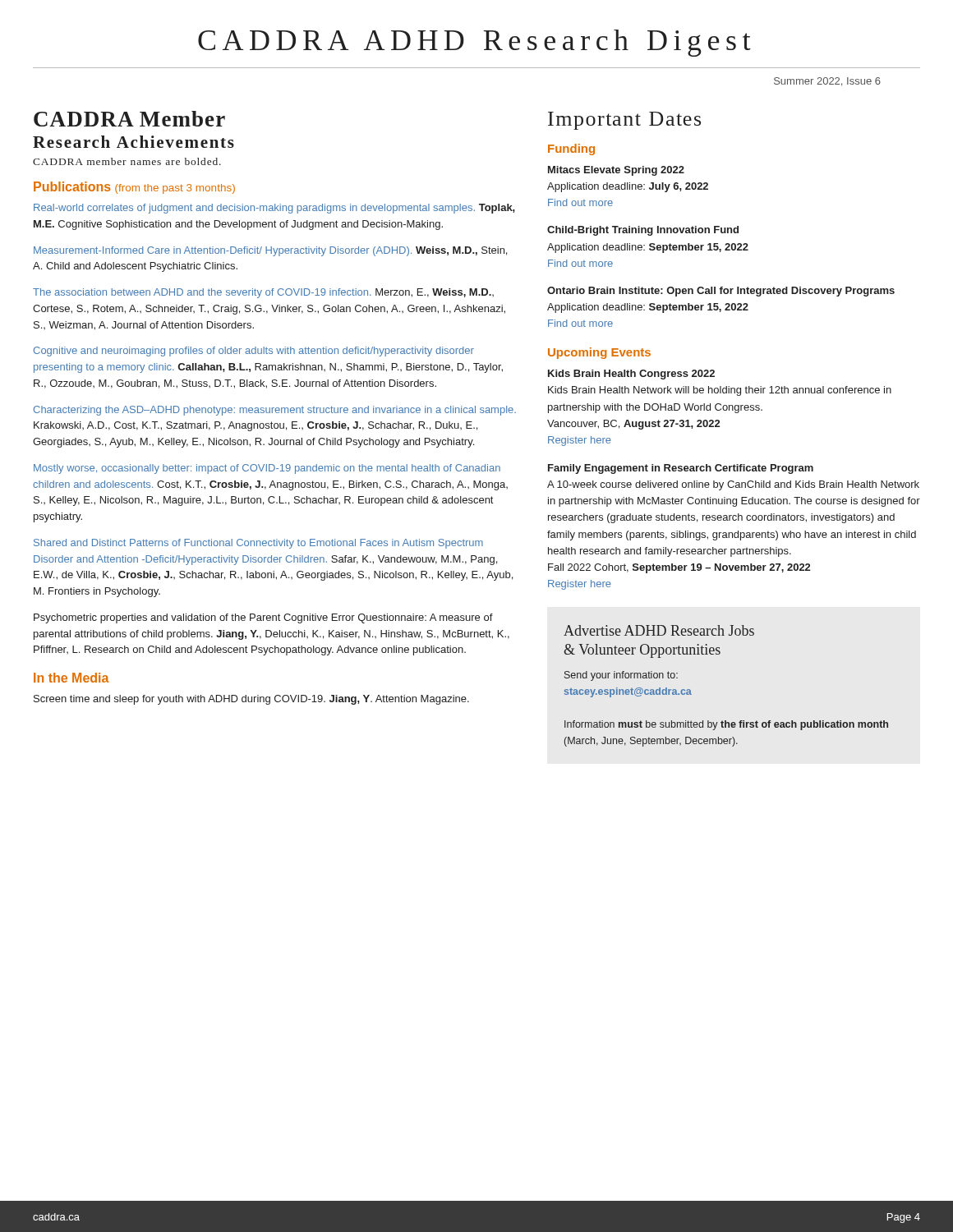Find the passage starting "Screen time and sleep"
Screen dimensions: 1232x953
pyautogui.click(x=251, y=699)
